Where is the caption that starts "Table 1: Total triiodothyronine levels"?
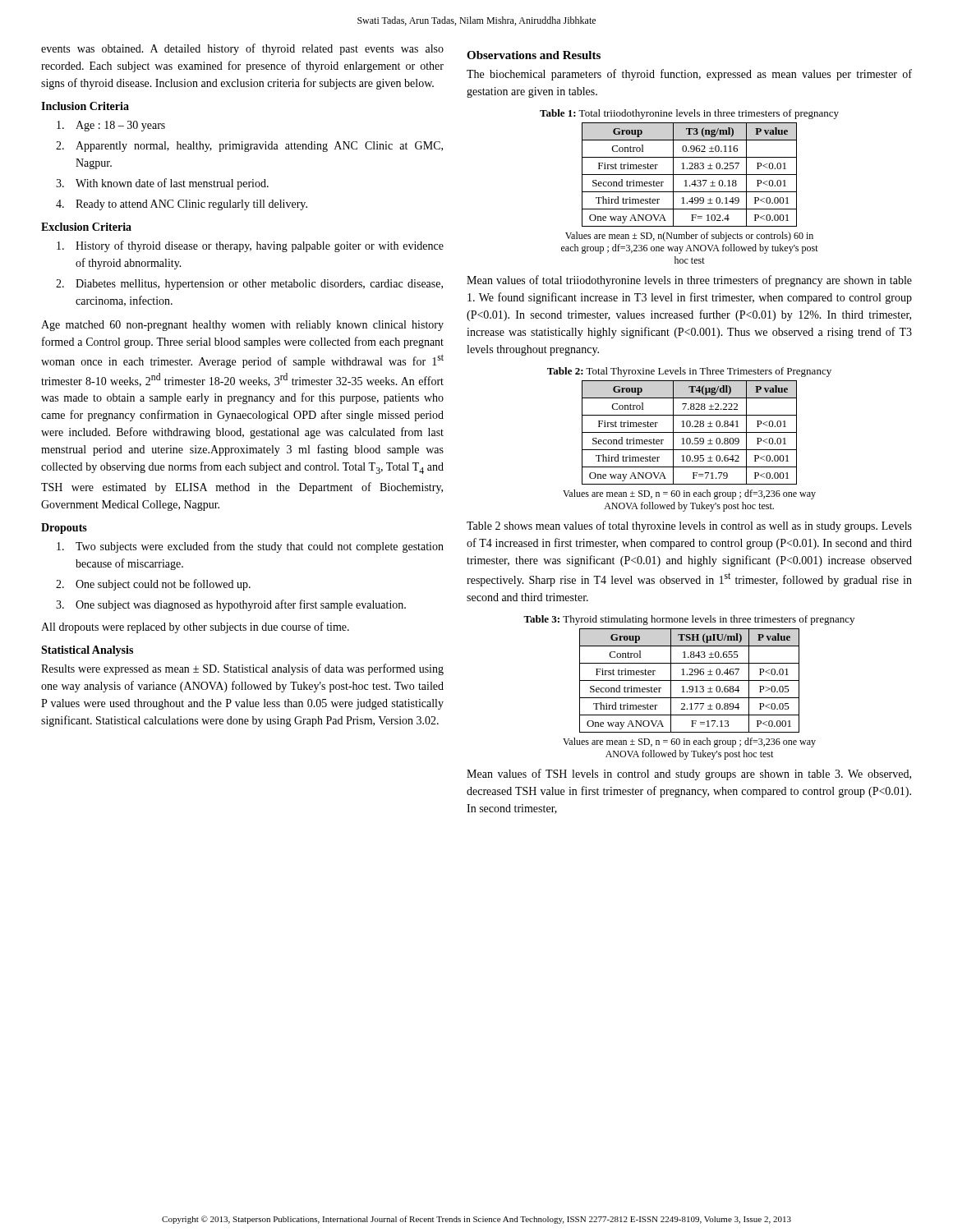 [689, 113]
